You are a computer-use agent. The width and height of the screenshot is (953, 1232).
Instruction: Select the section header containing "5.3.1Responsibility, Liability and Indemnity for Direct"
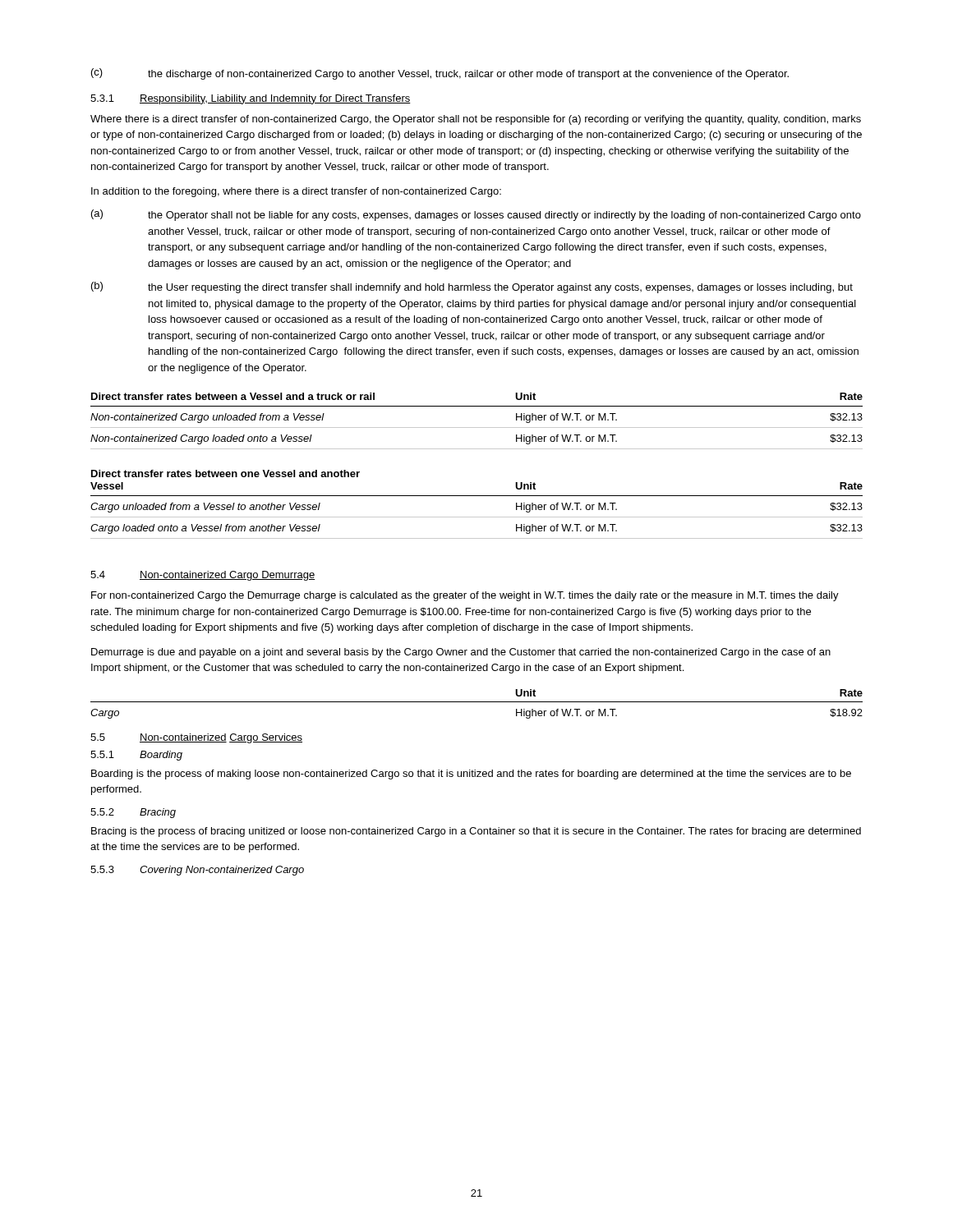click(250, 98)
